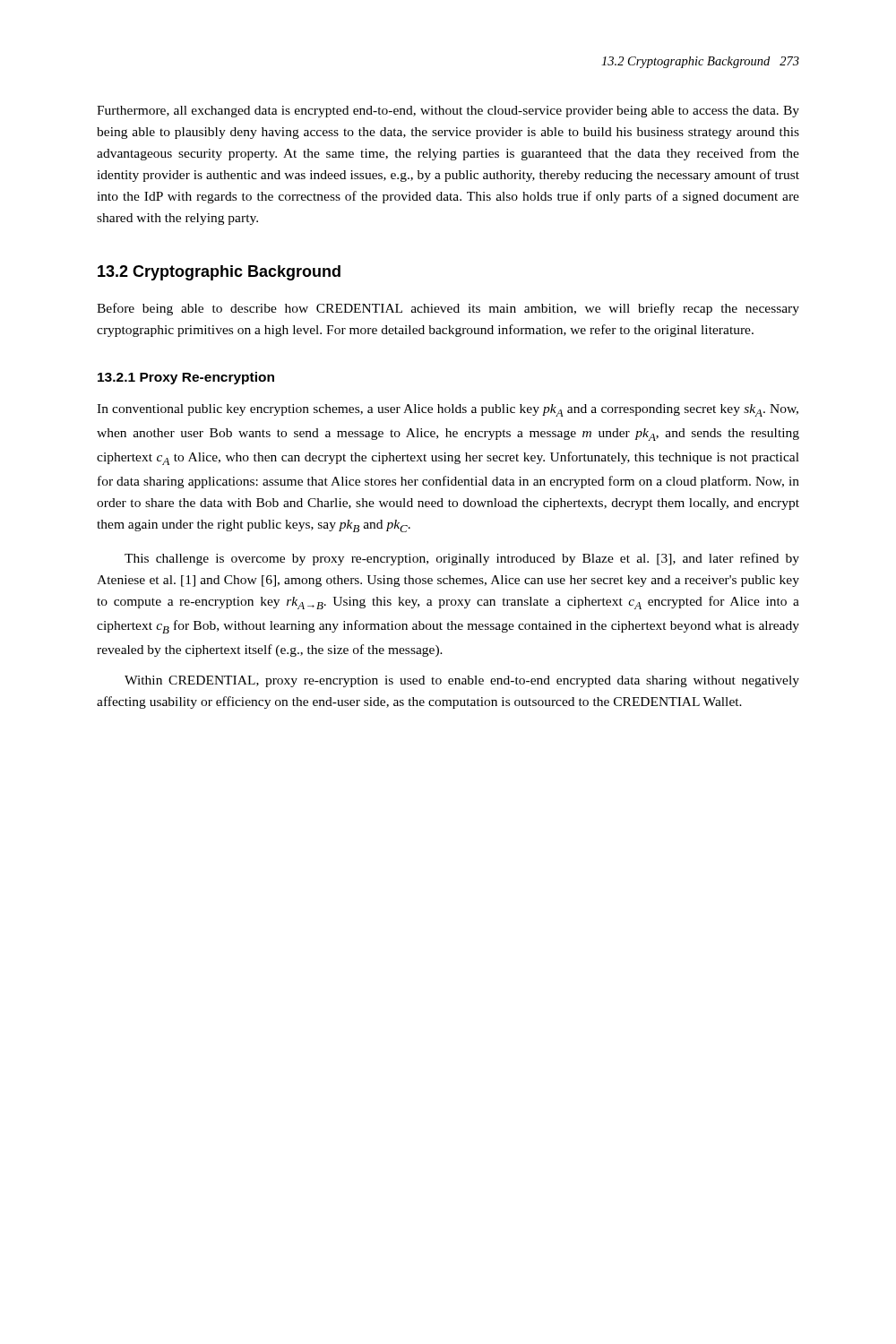Where is the passage that starts "Furthermore, all exchanged data is"?
This screenshot has height=1344, width=896.
448,164
